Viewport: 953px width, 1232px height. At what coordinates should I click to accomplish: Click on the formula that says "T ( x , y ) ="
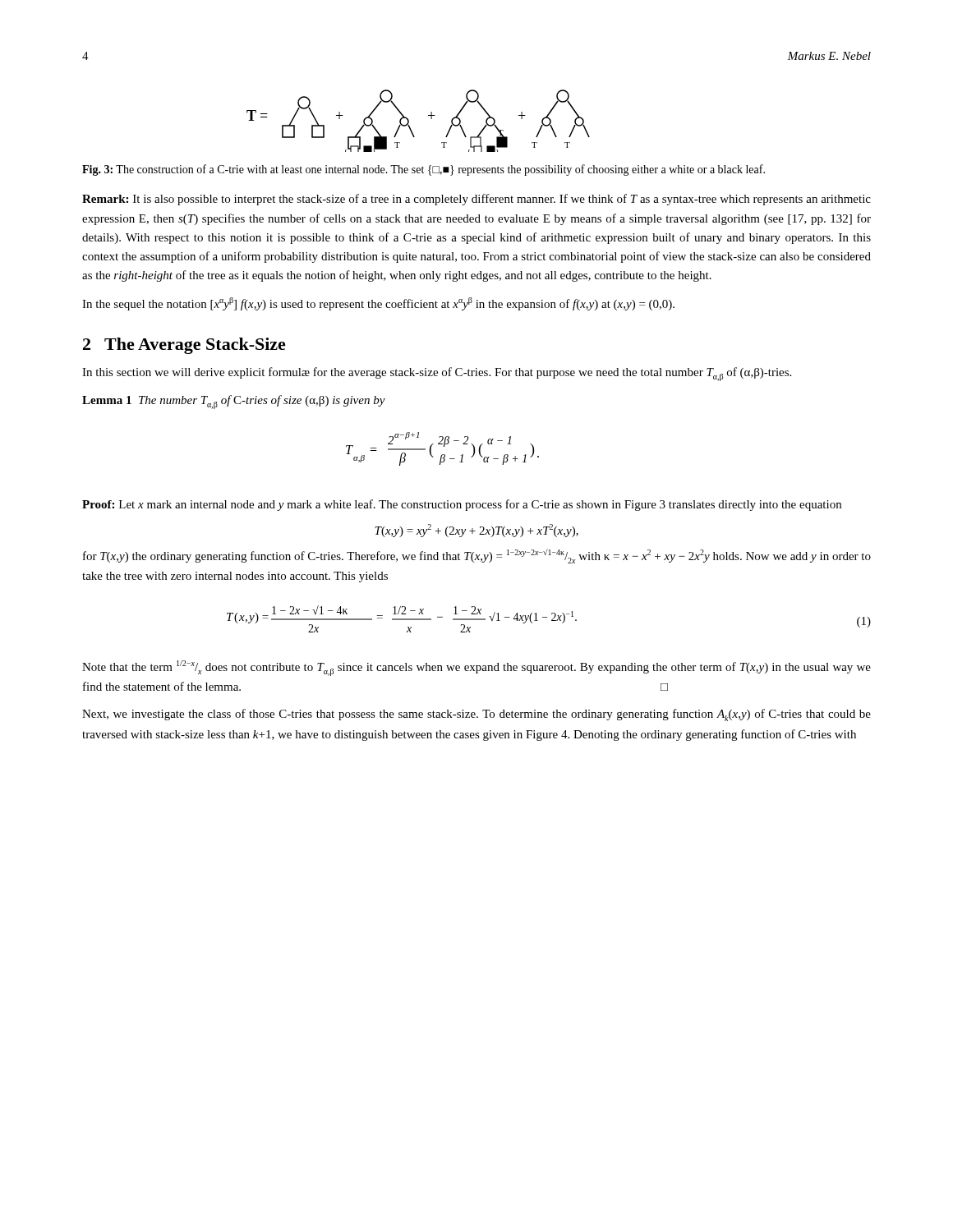(476, 621)
